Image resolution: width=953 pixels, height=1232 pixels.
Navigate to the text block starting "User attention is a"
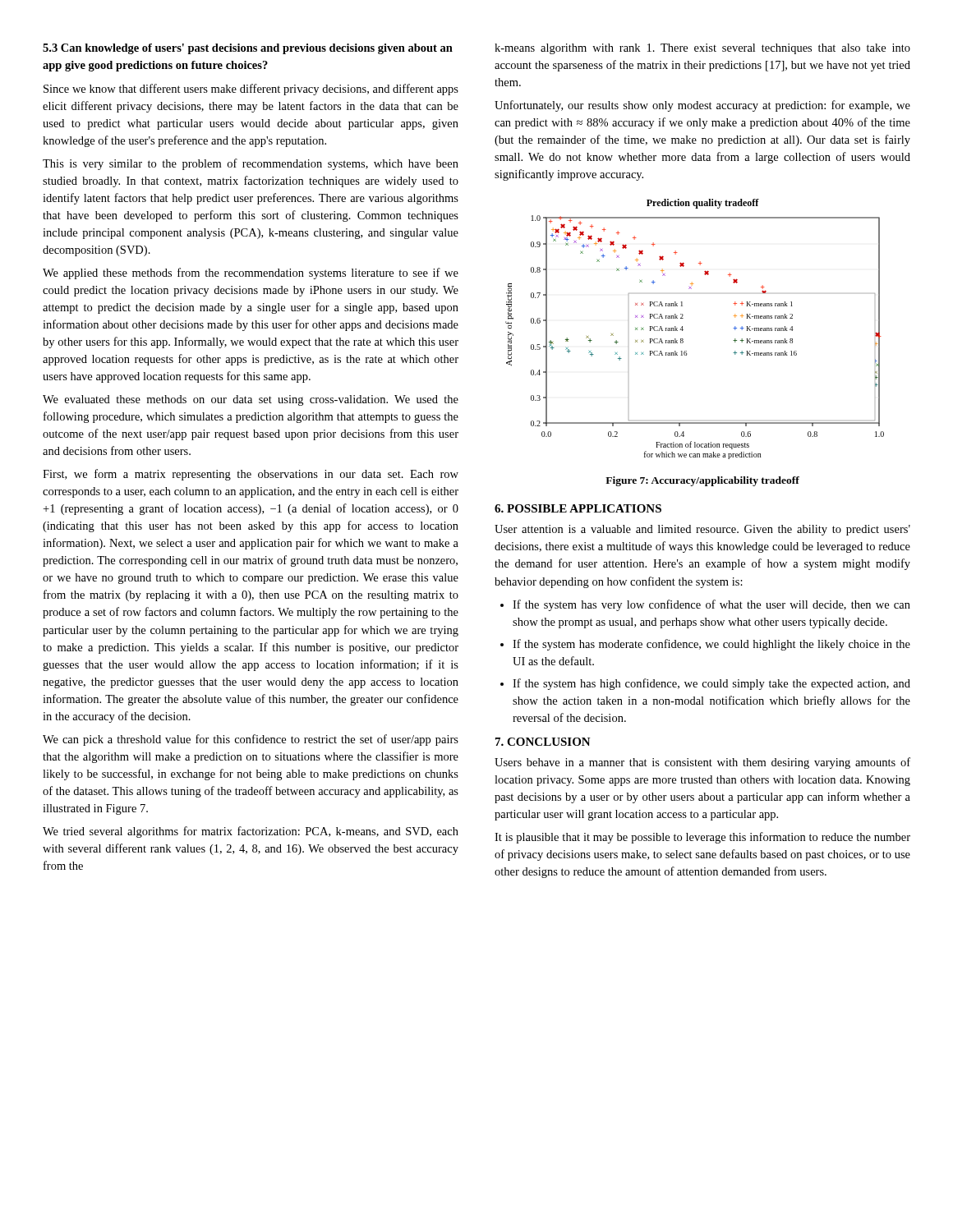point(702,556)
